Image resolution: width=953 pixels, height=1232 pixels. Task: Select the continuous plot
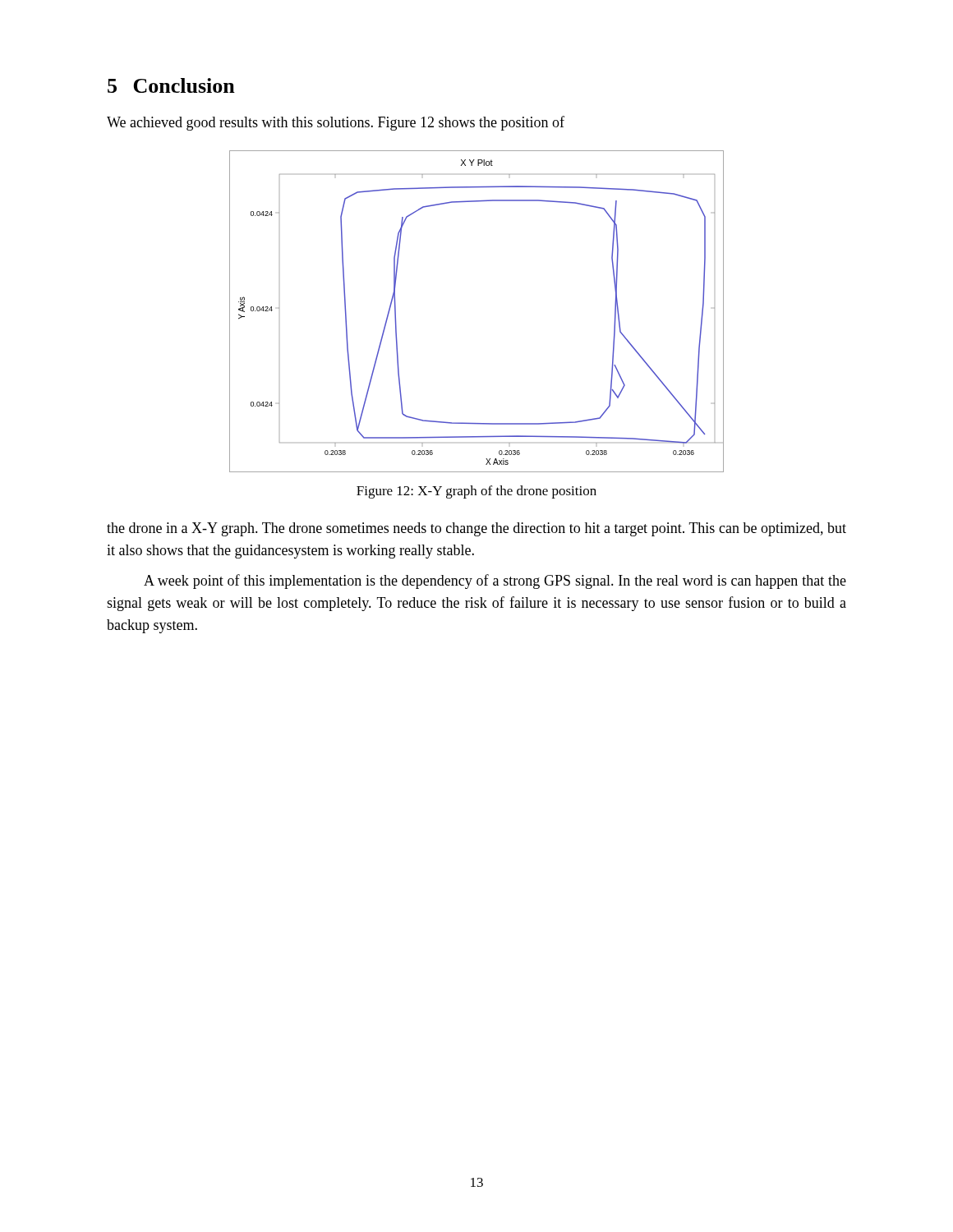(476, 313)
